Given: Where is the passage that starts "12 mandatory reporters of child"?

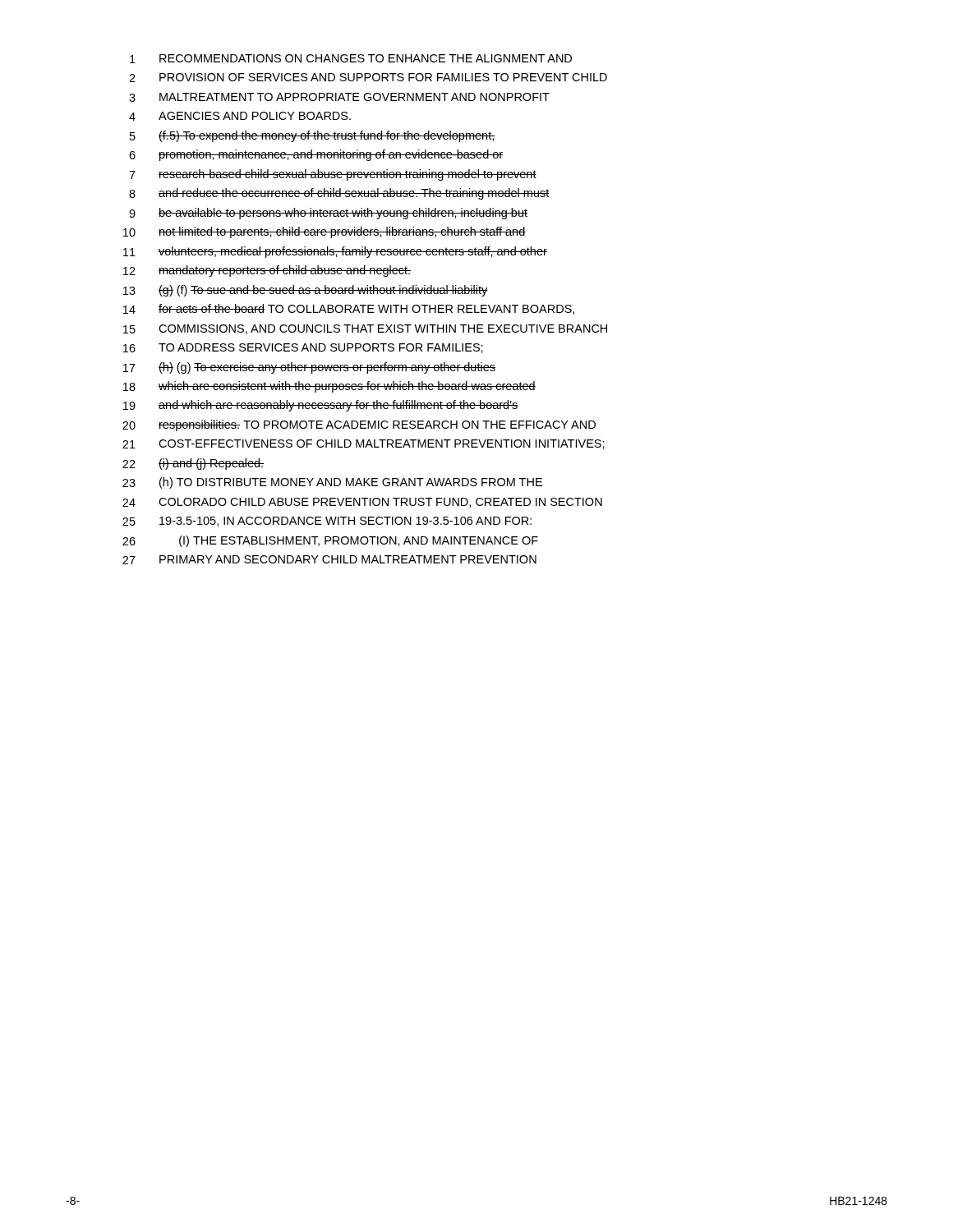Looking at the screenshot, I should click(267, 271).
